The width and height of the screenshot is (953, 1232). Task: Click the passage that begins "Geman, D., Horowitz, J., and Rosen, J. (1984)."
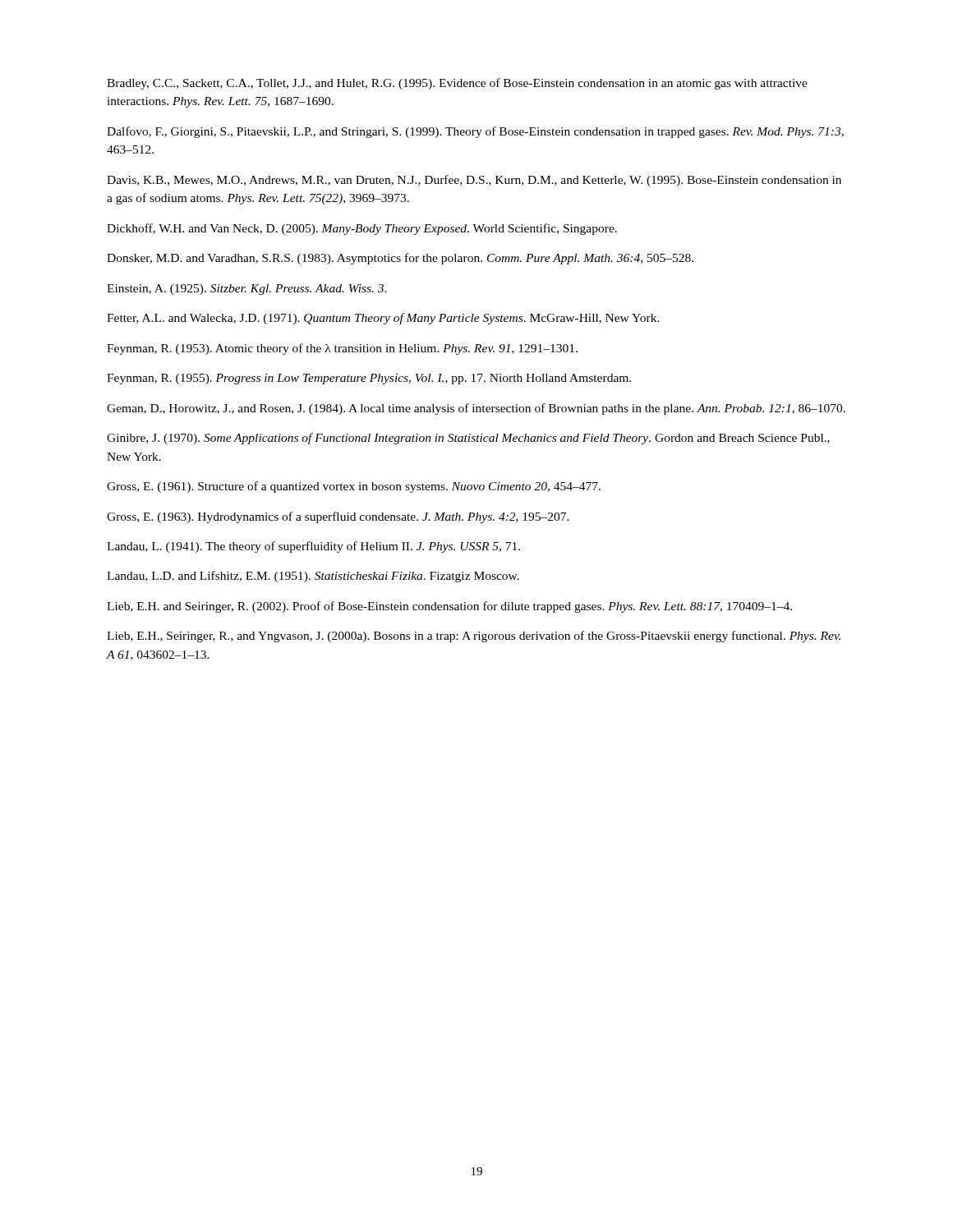pyautogui.click(x=476, y=407)
